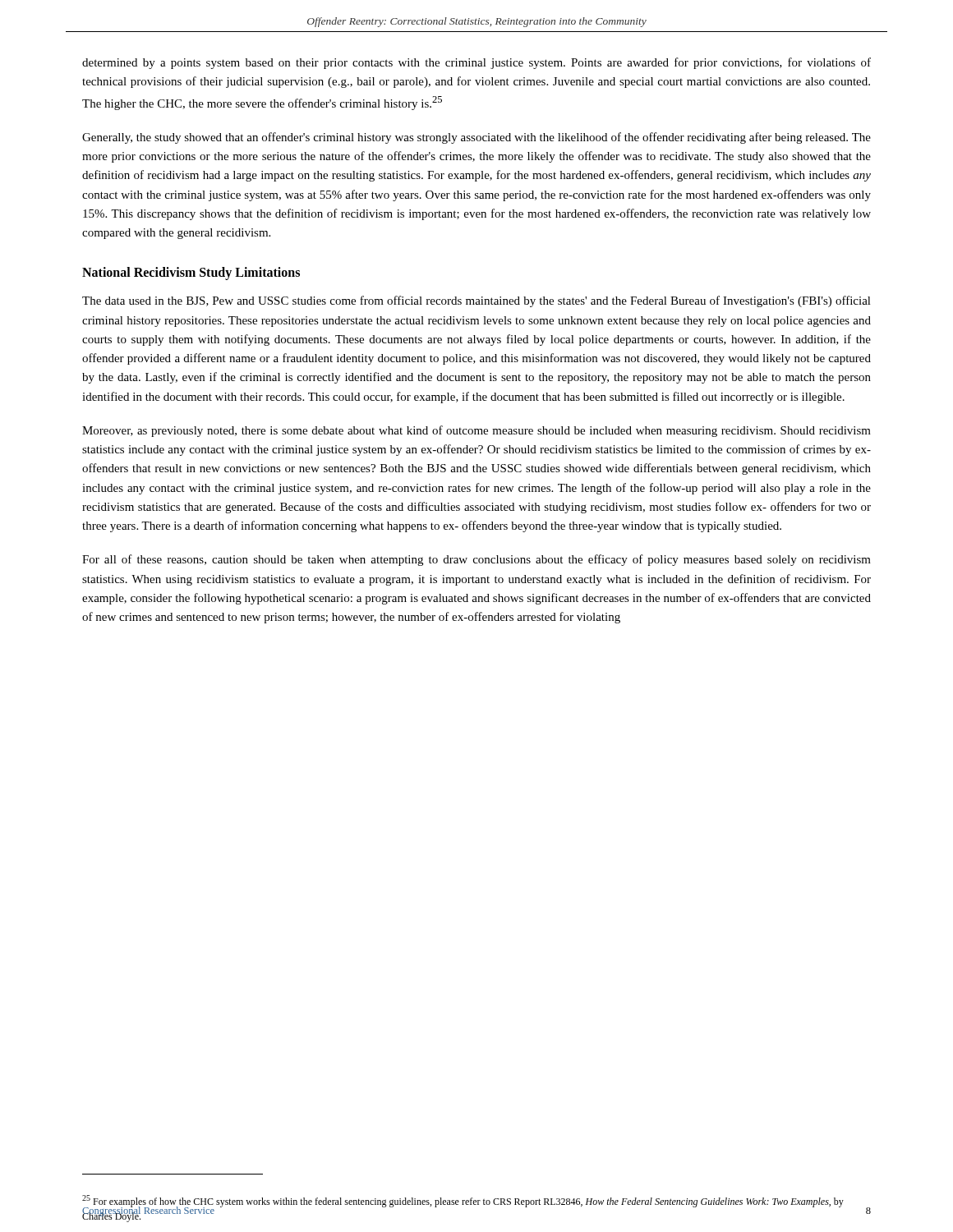Screen dimensions: 1232x953
Task: Navigate to the block starting "determined by a points system based on their"
Action: pos(476,83)
